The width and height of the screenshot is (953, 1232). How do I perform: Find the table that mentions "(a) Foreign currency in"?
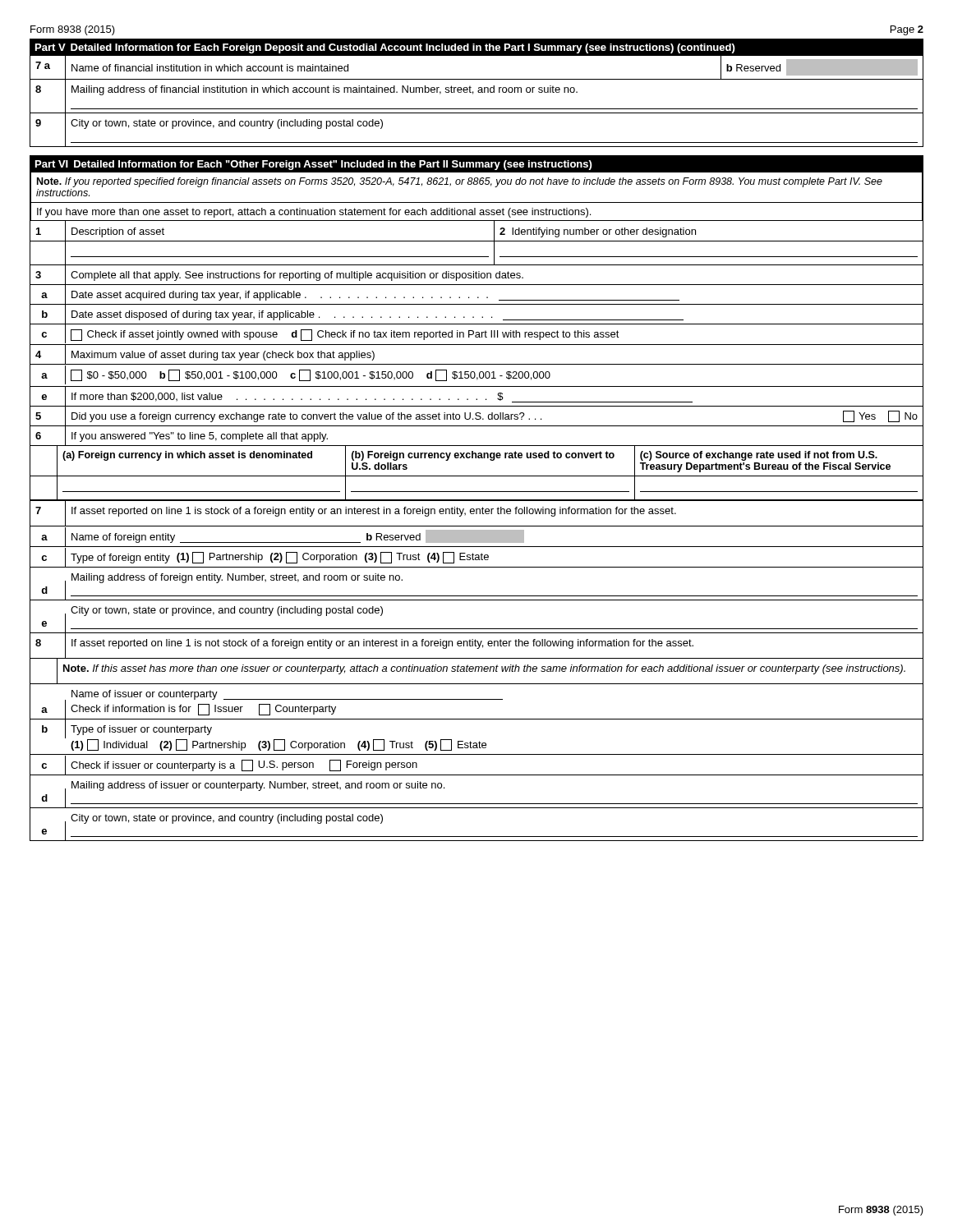tap(476, 461)
